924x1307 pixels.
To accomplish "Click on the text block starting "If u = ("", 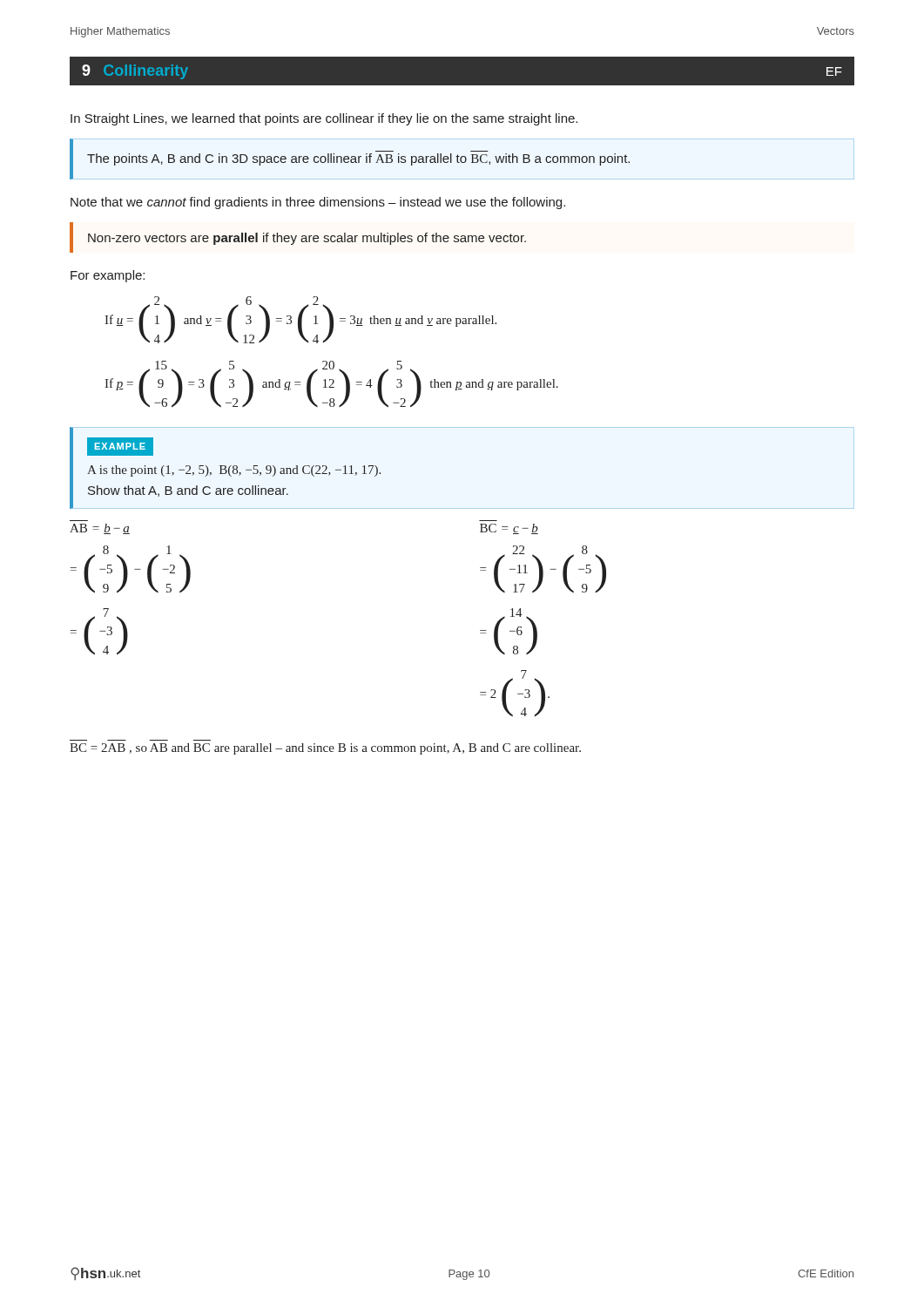I will (x=301, y=321).
